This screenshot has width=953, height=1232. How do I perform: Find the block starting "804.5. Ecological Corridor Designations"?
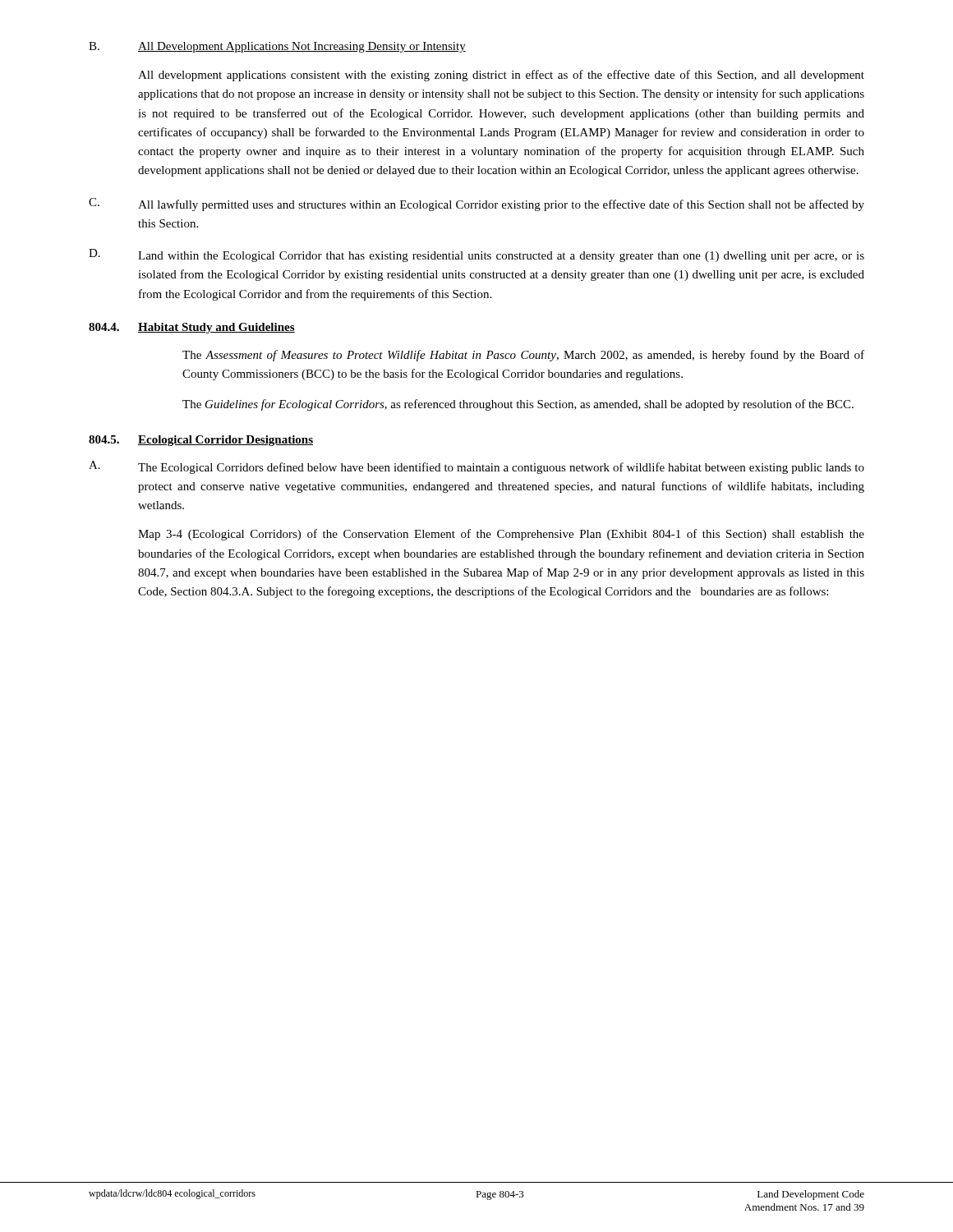coord(201,439)
